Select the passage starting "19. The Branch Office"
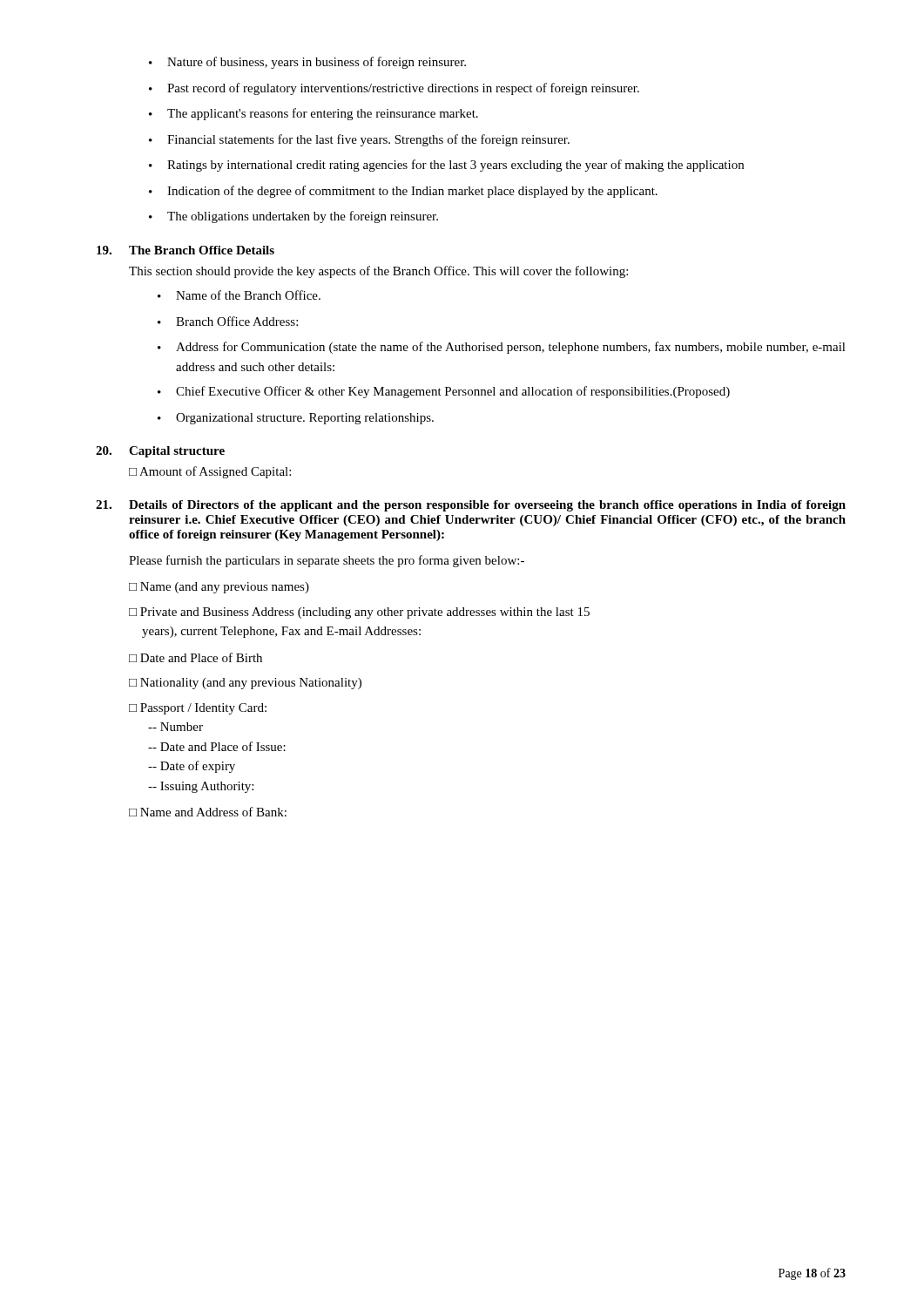924x1307 pixels. click(185, 250)
